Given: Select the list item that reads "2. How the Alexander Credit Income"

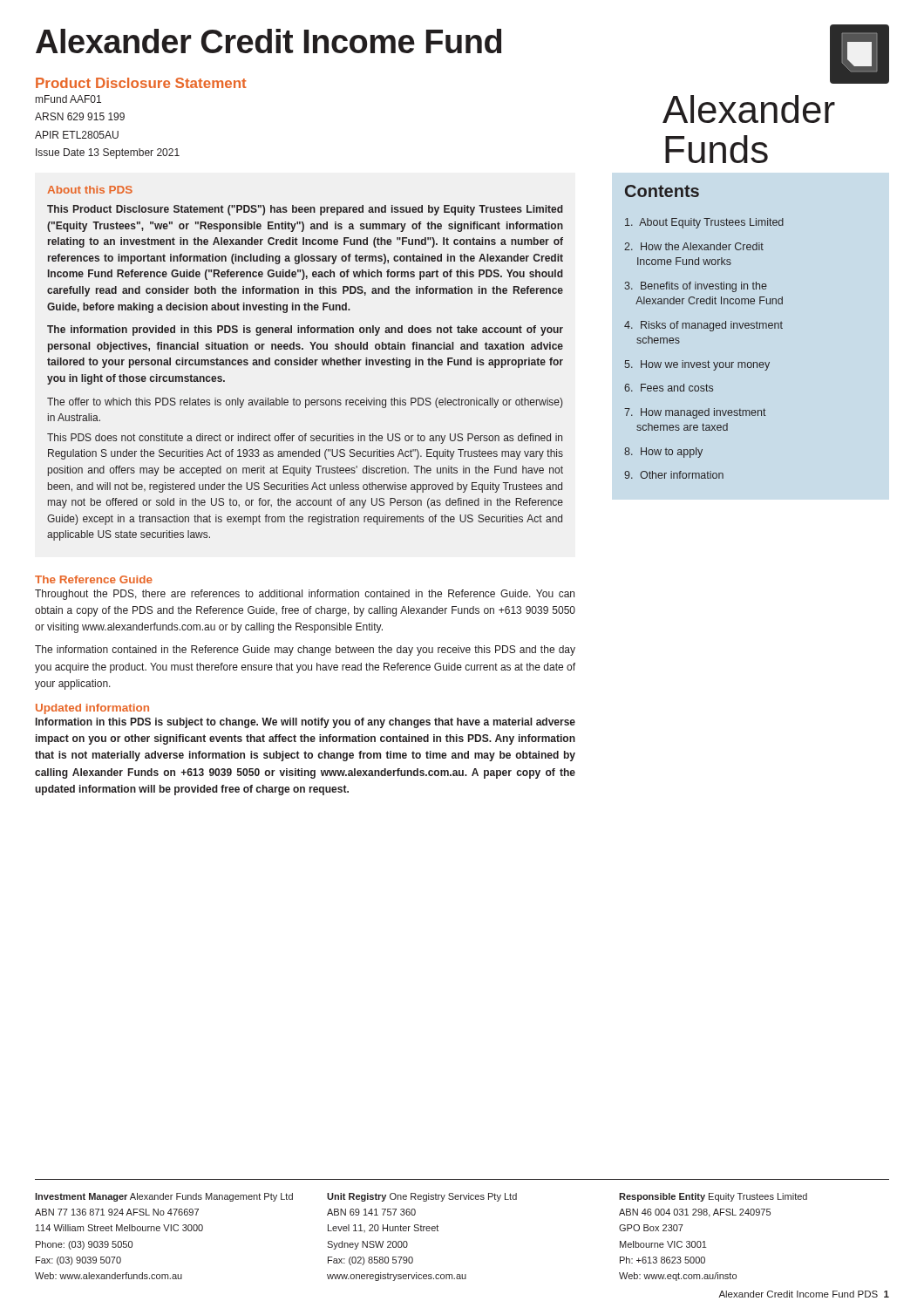Looking at the screenshot, I should click(751, 254).
